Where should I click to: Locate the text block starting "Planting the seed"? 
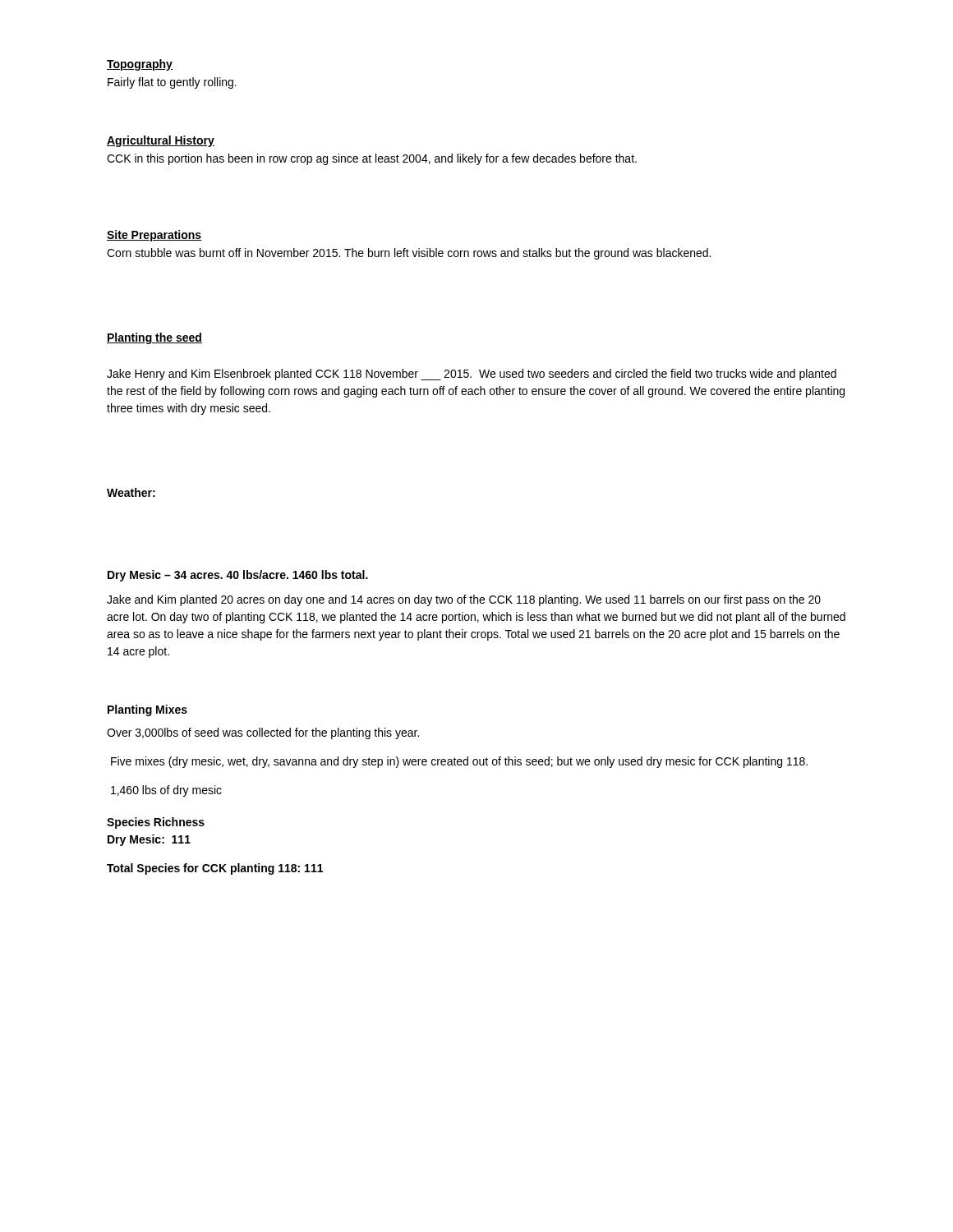pyautogui.click(x=154, y=338)
